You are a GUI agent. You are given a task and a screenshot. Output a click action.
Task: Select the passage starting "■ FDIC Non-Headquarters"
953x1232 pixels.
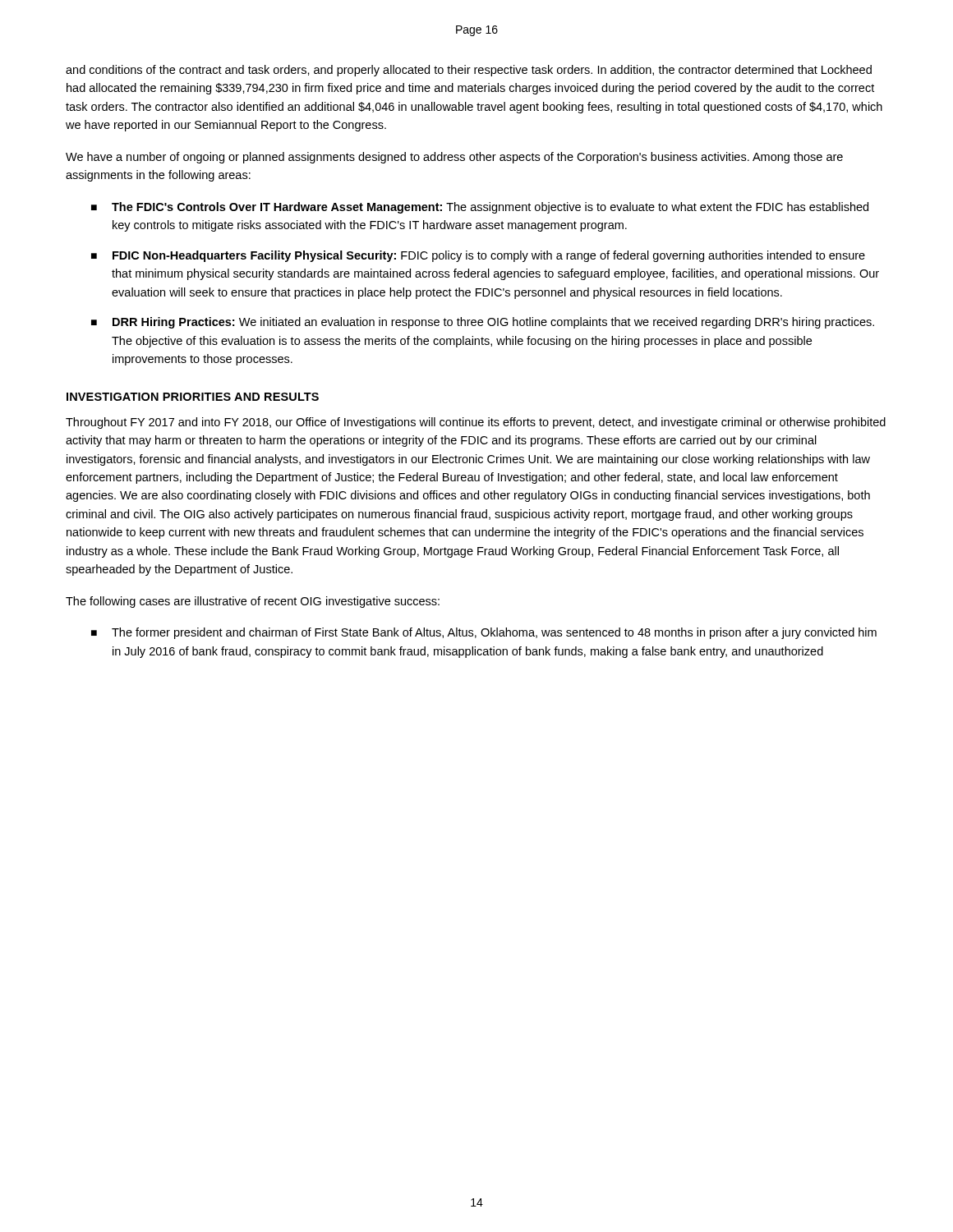click(489, 274)
